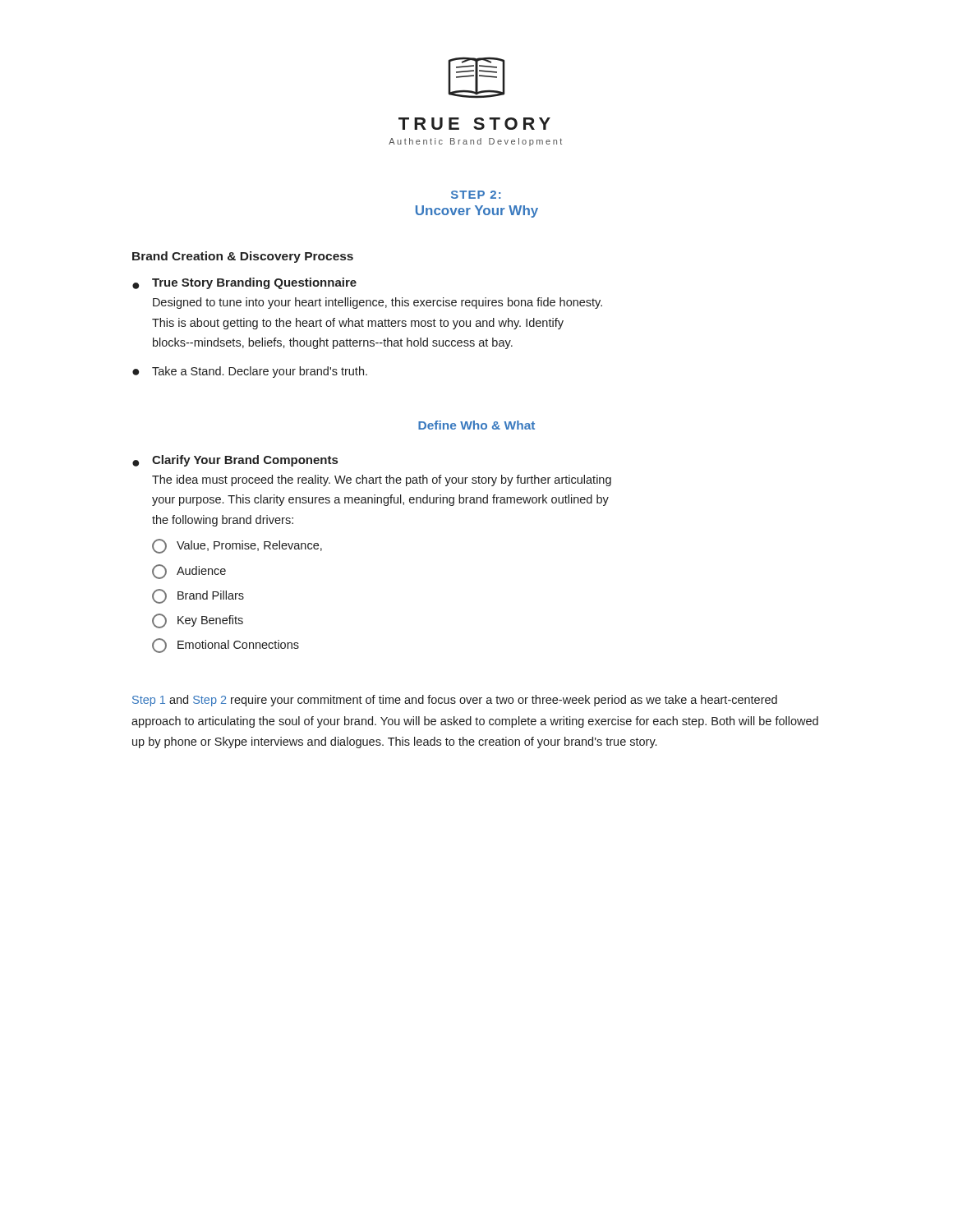Navigate to the passage starting "Step 1 and Step 2"
The width and height of the screenshot is (953, 1232).
[x=475, y=721]
